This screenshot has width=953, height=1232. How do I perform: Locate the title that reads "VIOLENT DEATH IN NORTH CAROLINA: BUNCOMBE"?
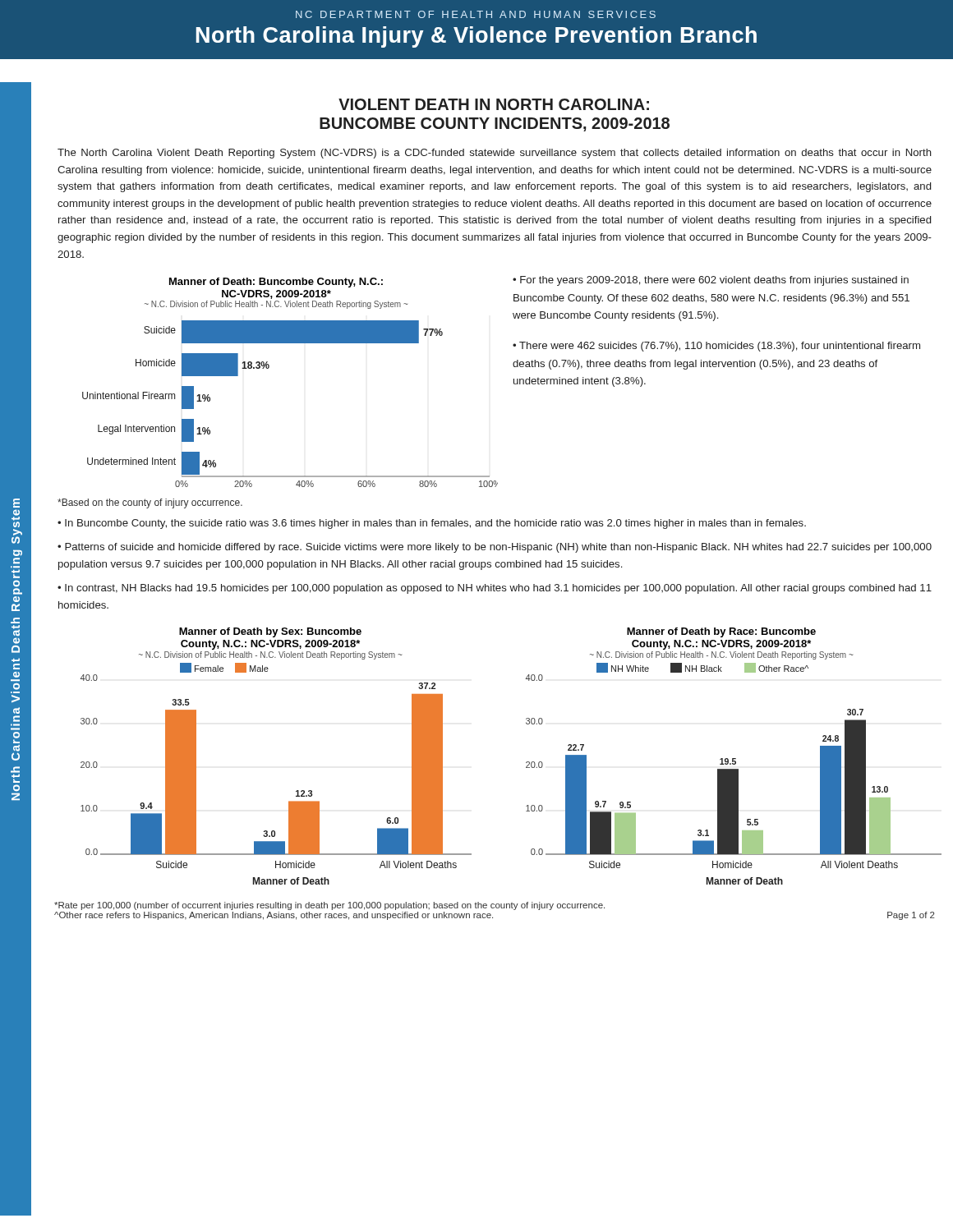(495, 114)
